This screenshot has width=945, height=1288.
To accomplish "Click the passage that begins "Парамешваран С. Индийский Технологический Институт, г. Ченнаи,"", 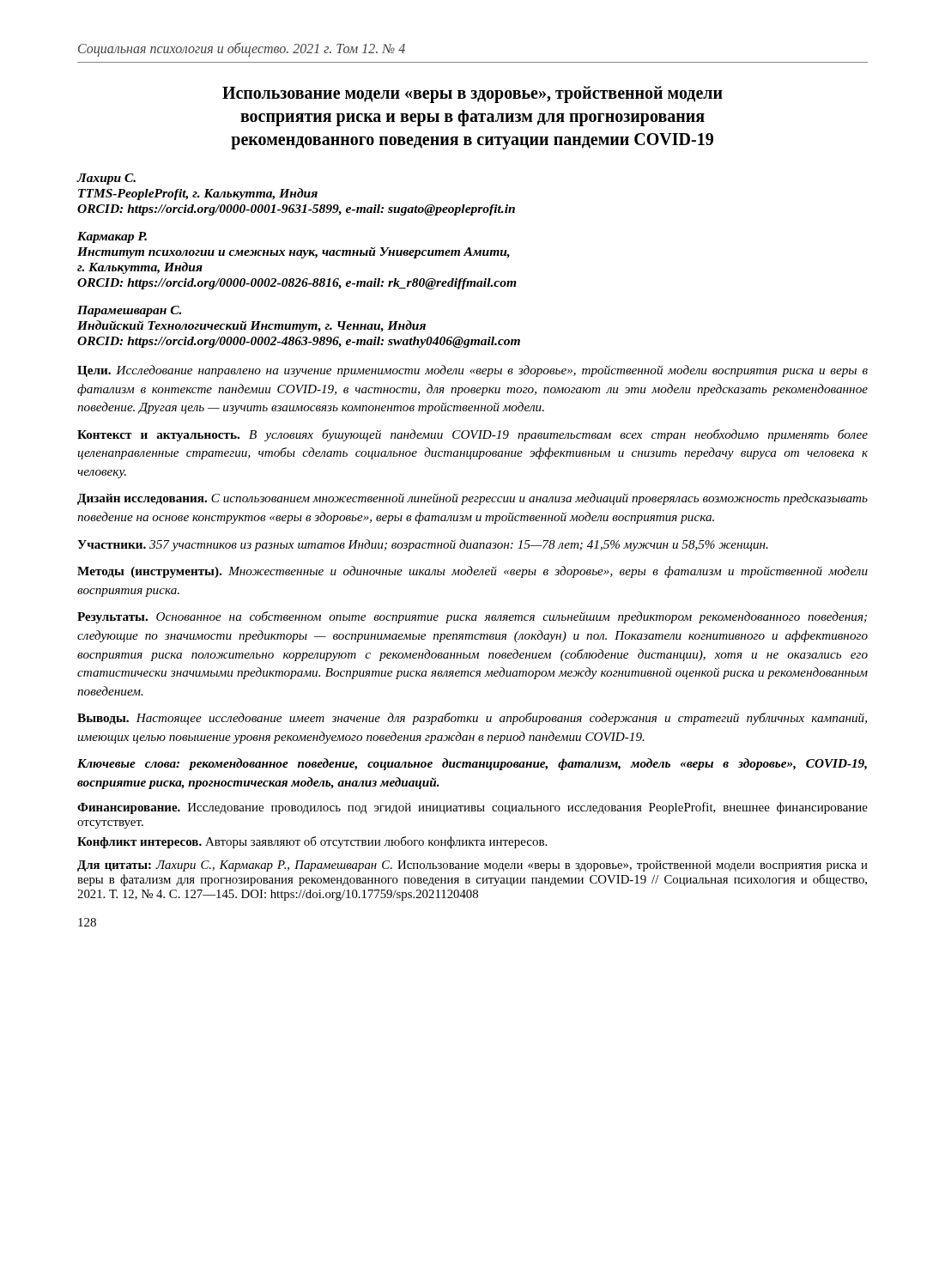I will pos(129,311).
